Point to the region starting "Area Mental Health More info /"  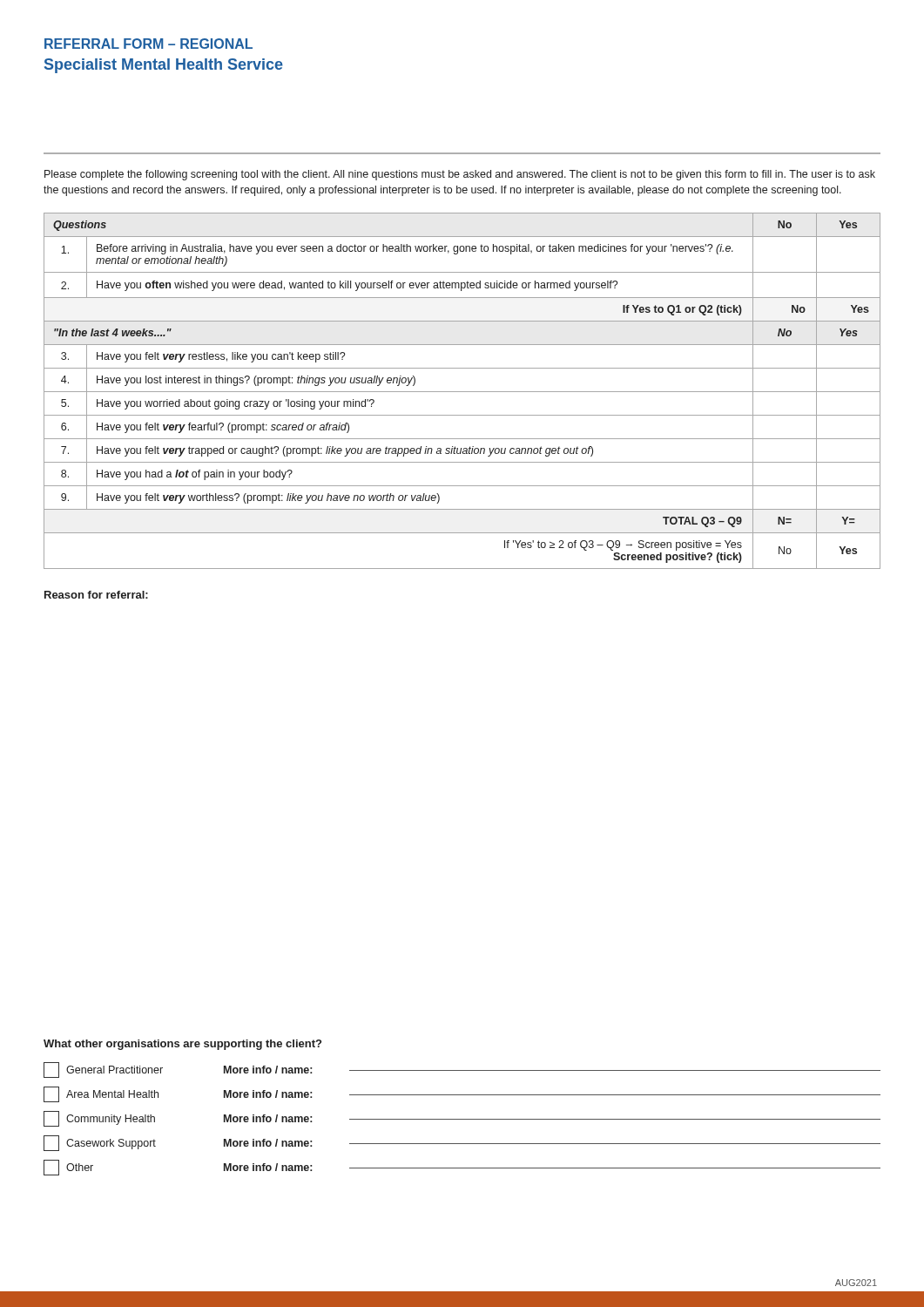tap(462, 1094)
